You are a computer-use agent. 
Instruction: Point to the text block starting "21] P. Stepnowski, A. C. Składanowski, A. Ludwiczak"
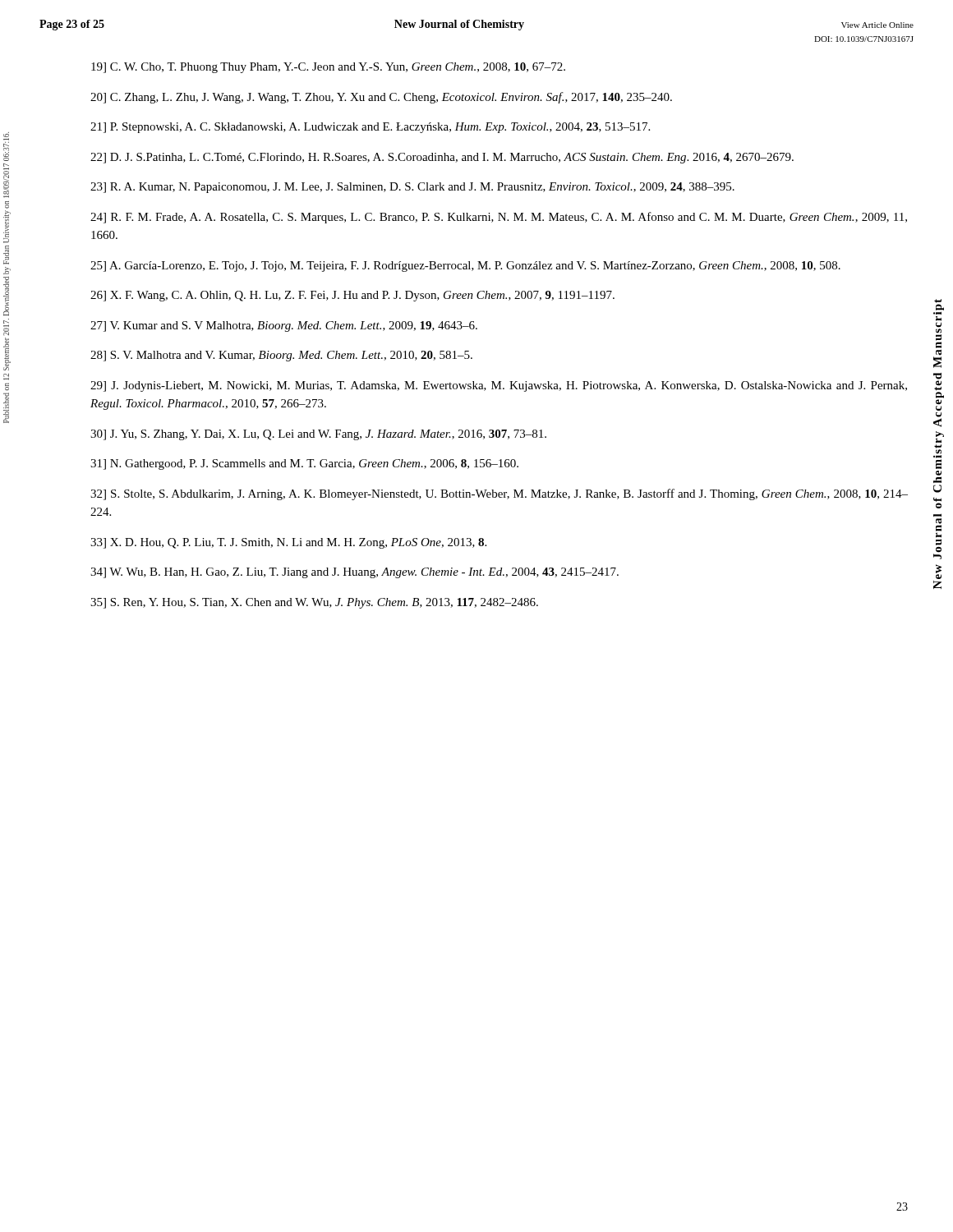tap(371, 126)
